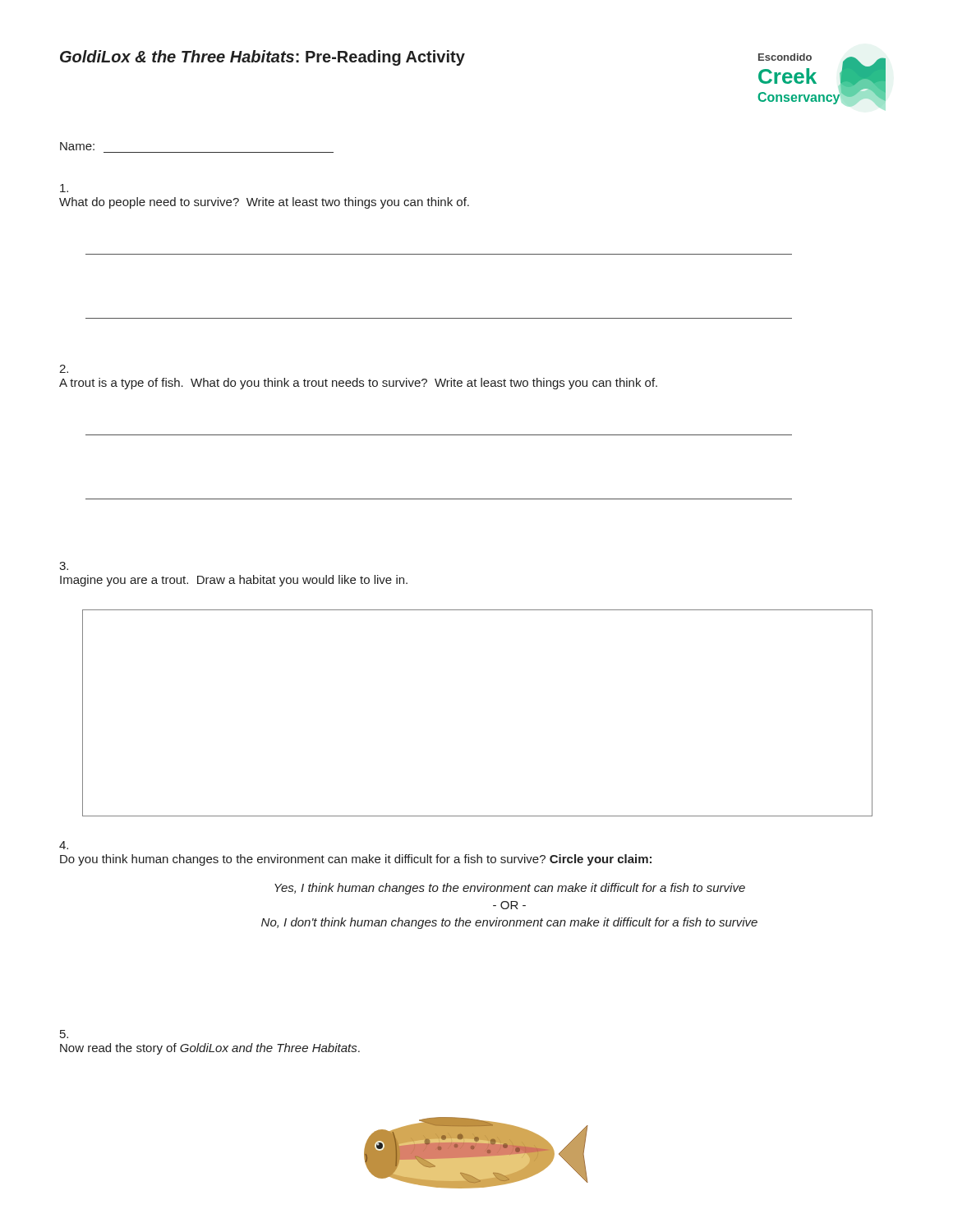Screen dimensions: 1232x953
Task: Locate the logo
Action: pyautogui.click(x=824, y=80)
